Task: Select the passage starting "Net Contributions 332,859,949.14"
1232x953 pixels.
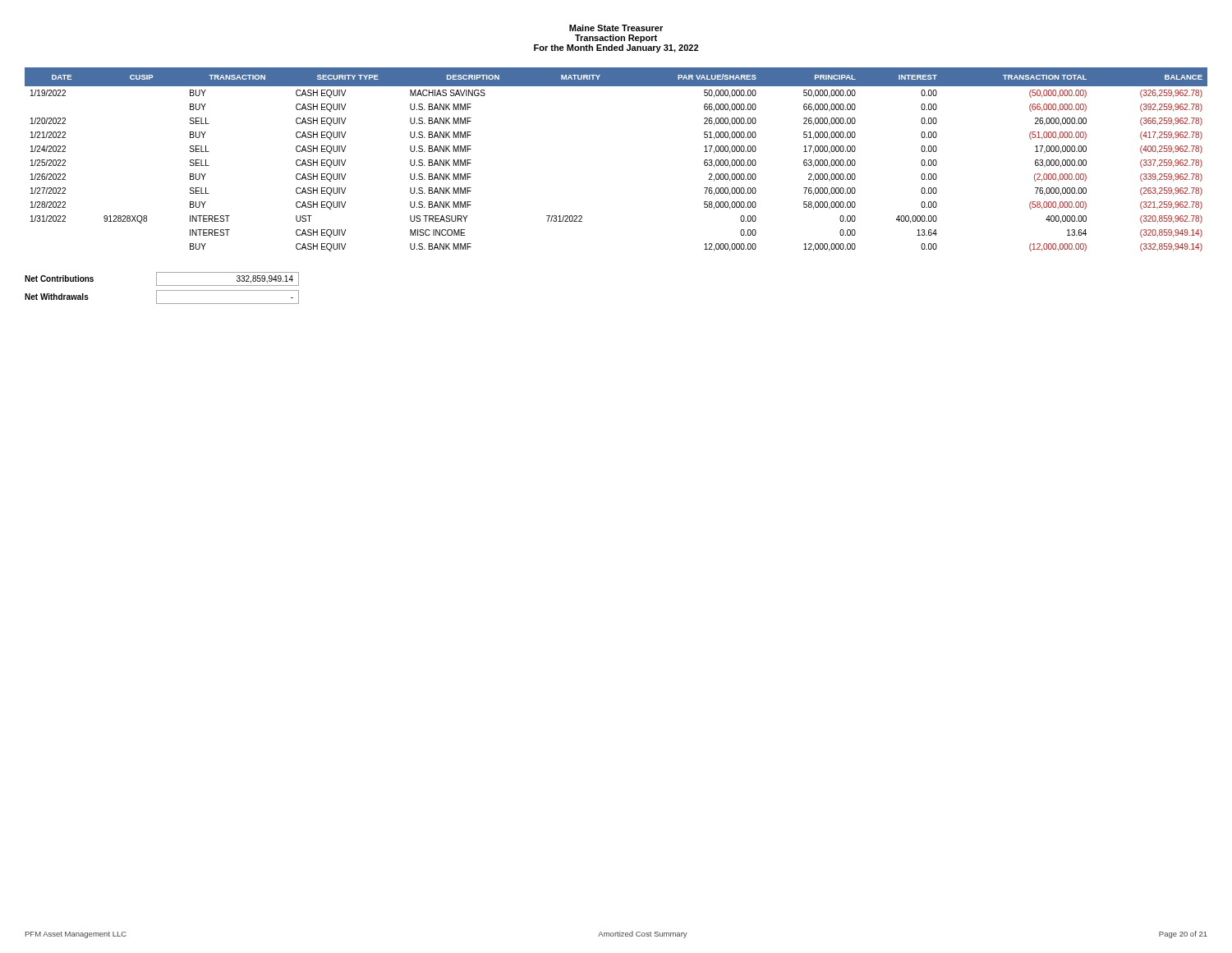Action: (x=162, y=279)
